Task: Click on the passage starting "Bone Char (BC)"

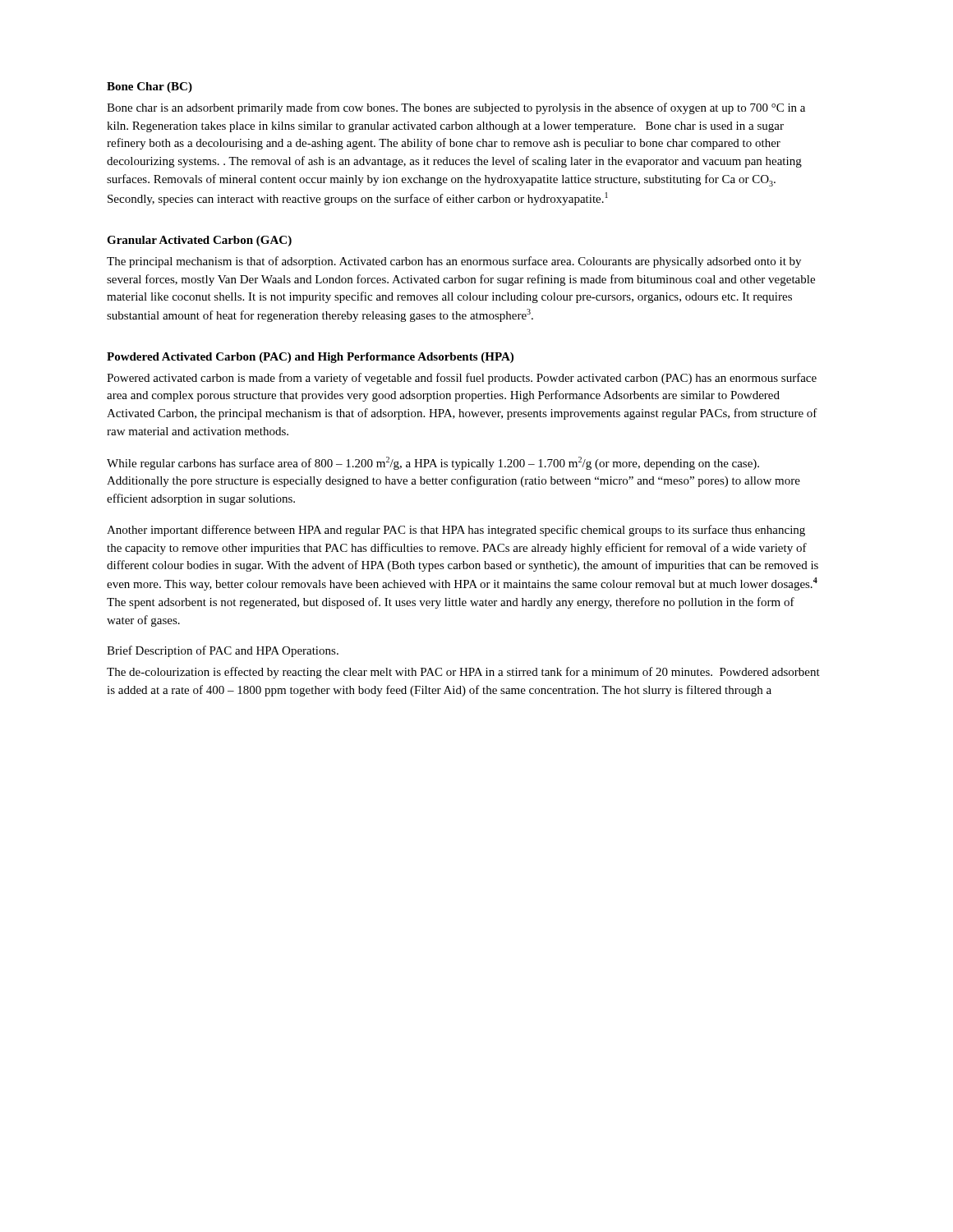Action: pyautogui.click(x=149, y=86)
